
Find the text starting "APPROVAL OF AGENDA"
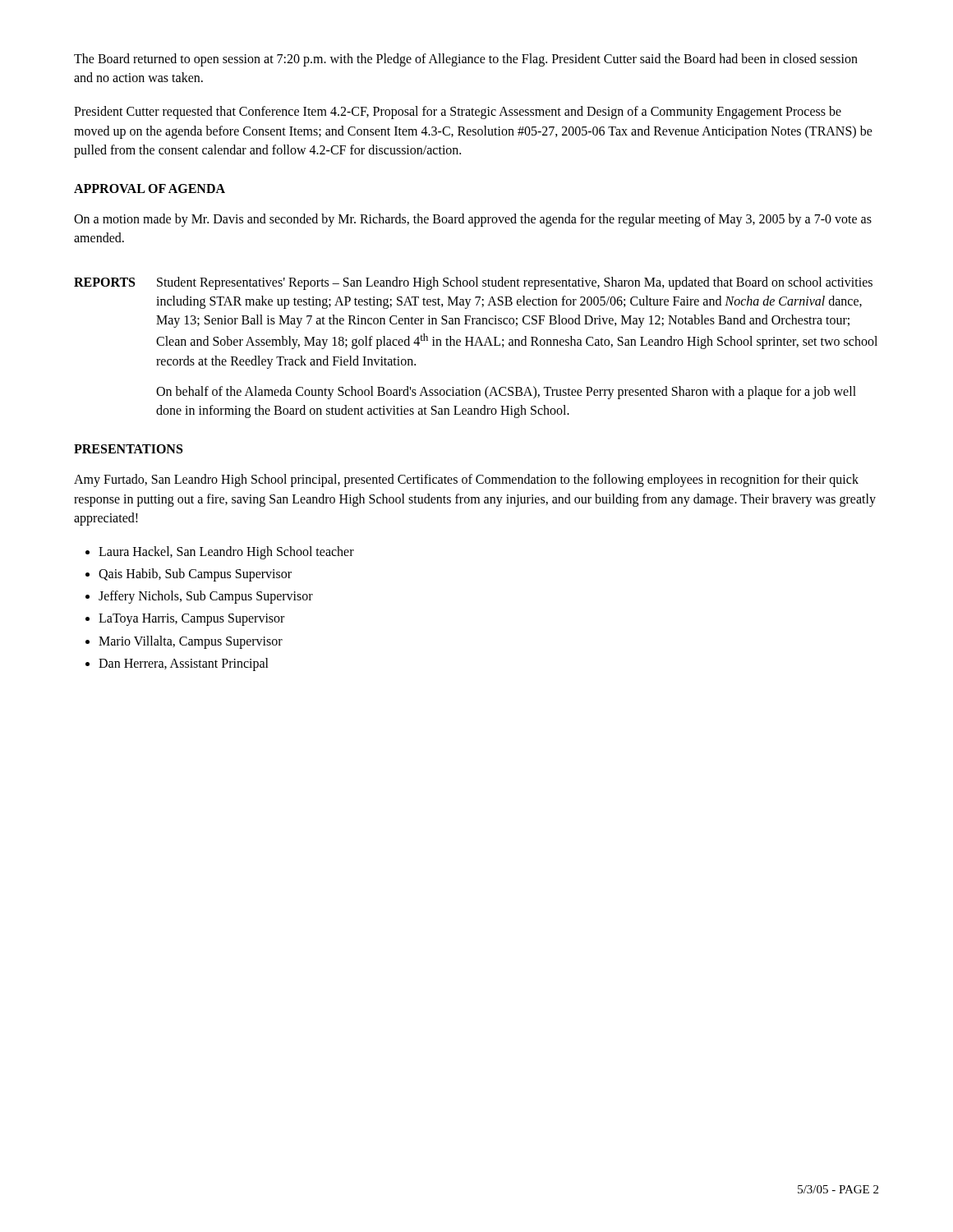[150, 188]
